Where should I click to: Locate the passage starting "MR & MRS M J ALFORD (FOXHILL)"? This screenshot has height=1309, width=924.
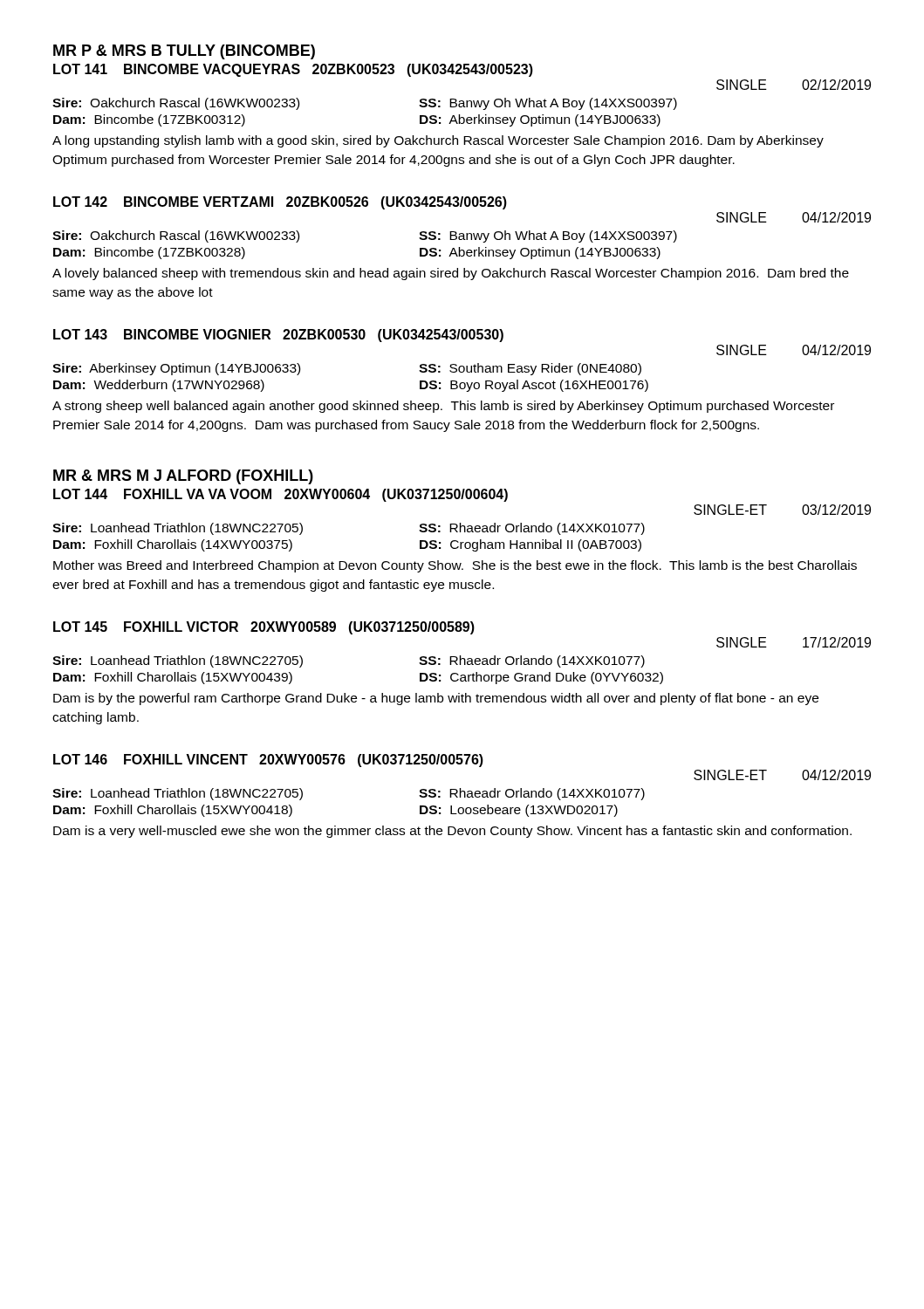click(183, 475)
